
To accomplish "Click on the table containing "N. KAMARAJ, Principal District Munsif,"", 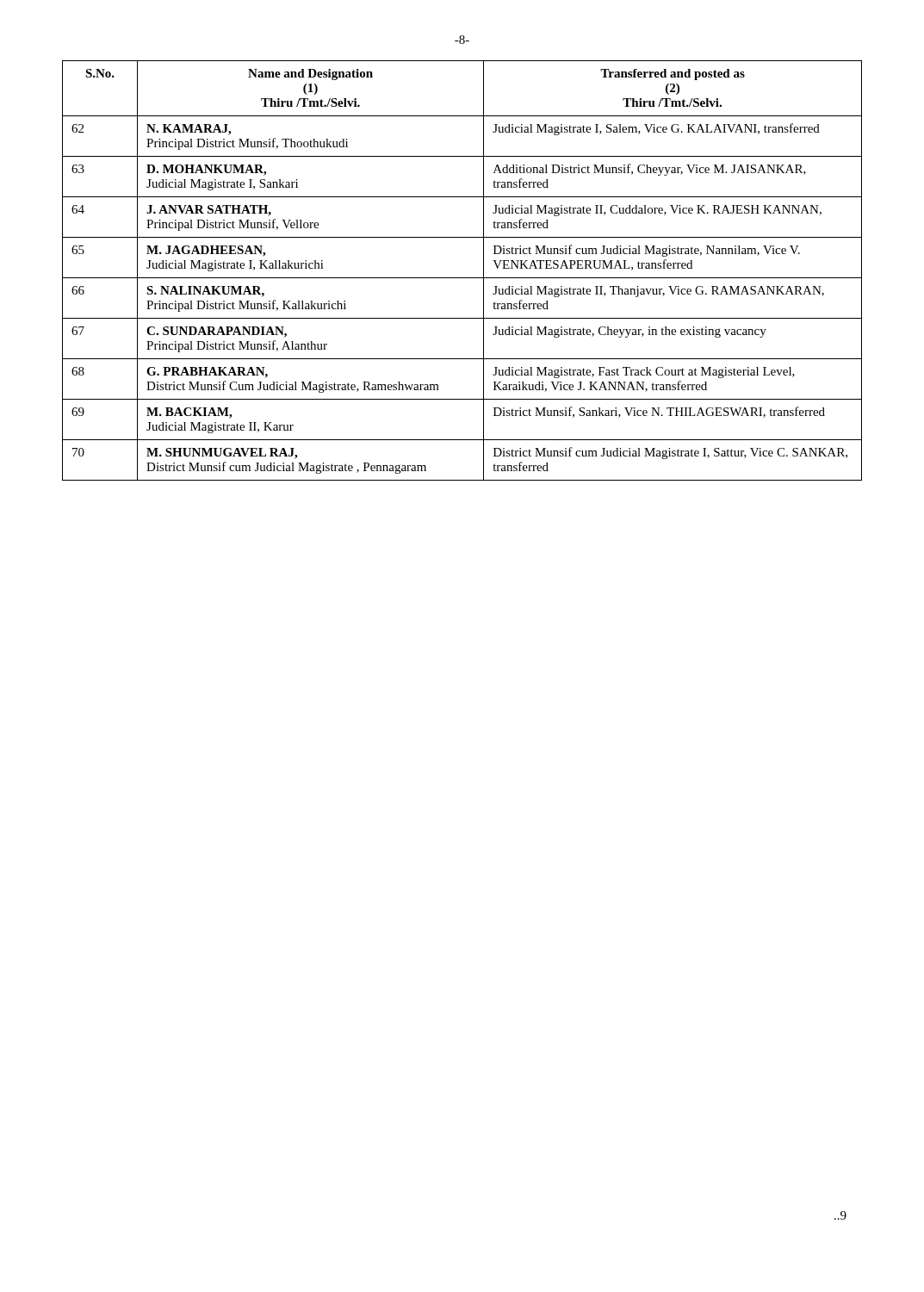I will pos(462,270).
